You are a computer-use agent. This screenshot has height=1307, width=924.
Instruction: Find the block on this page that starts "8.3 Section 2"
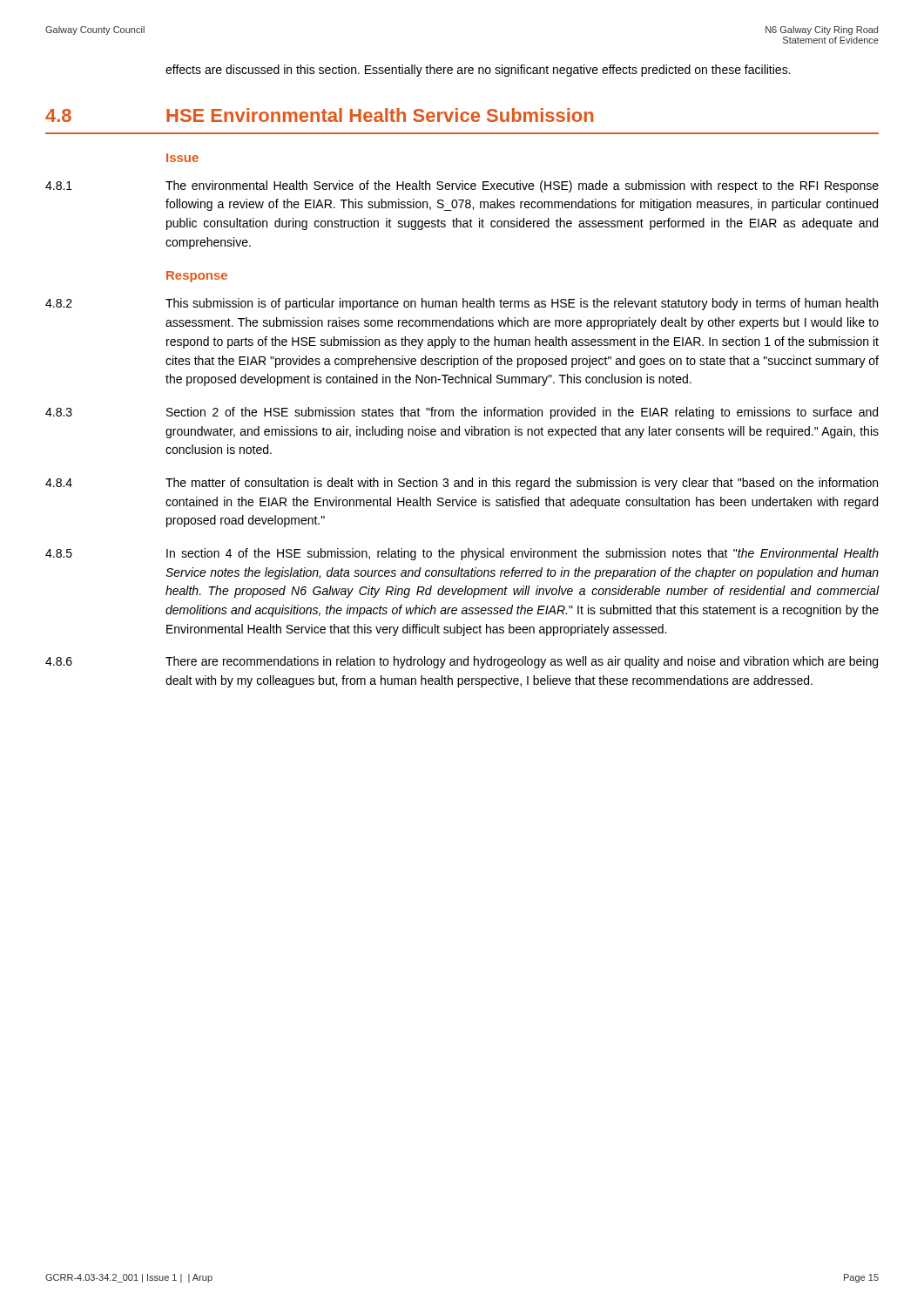pos(462,432)
